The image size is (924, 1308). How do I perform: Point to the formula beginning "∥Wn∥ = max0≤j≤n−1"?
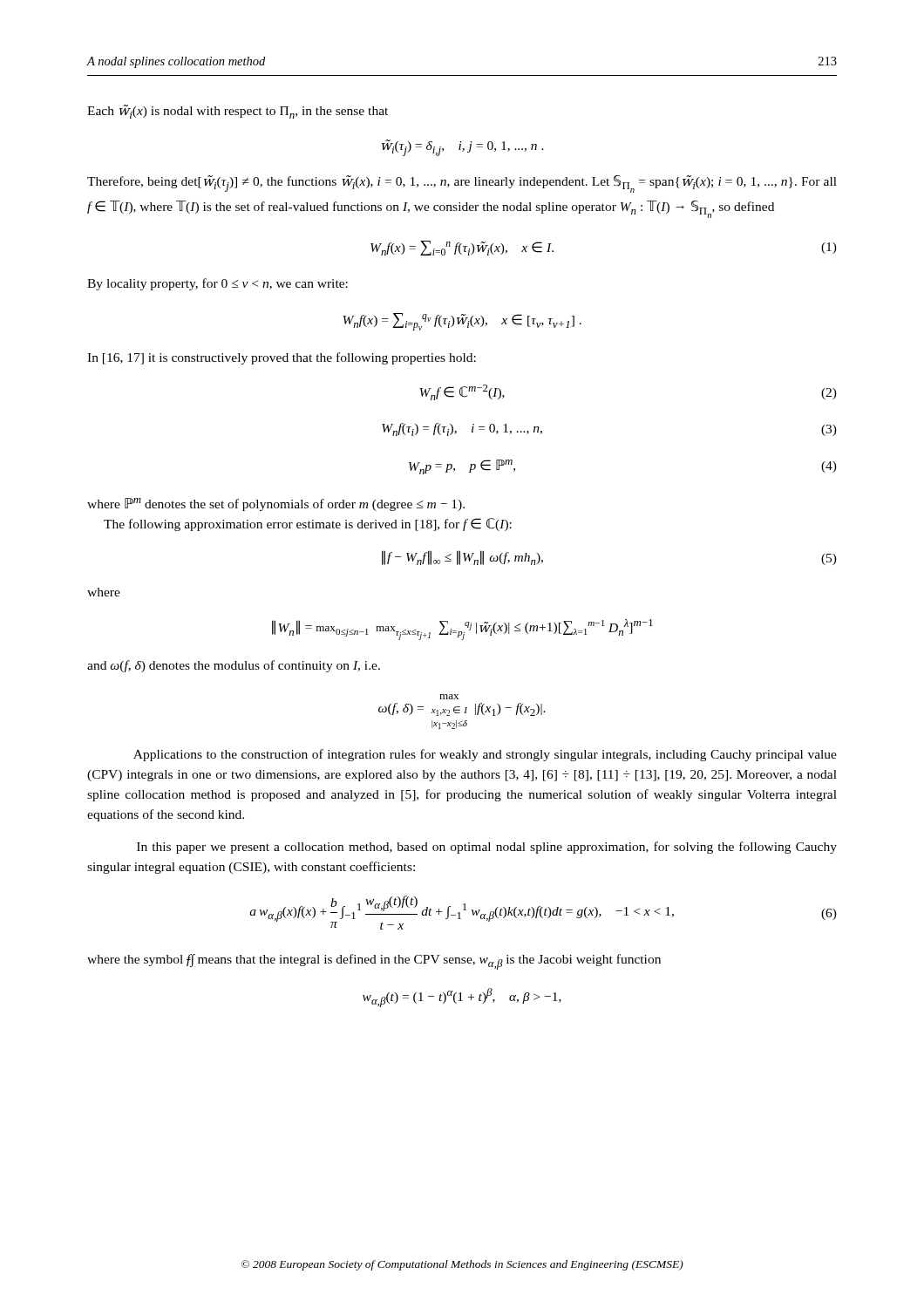click(x=462, y=628)
